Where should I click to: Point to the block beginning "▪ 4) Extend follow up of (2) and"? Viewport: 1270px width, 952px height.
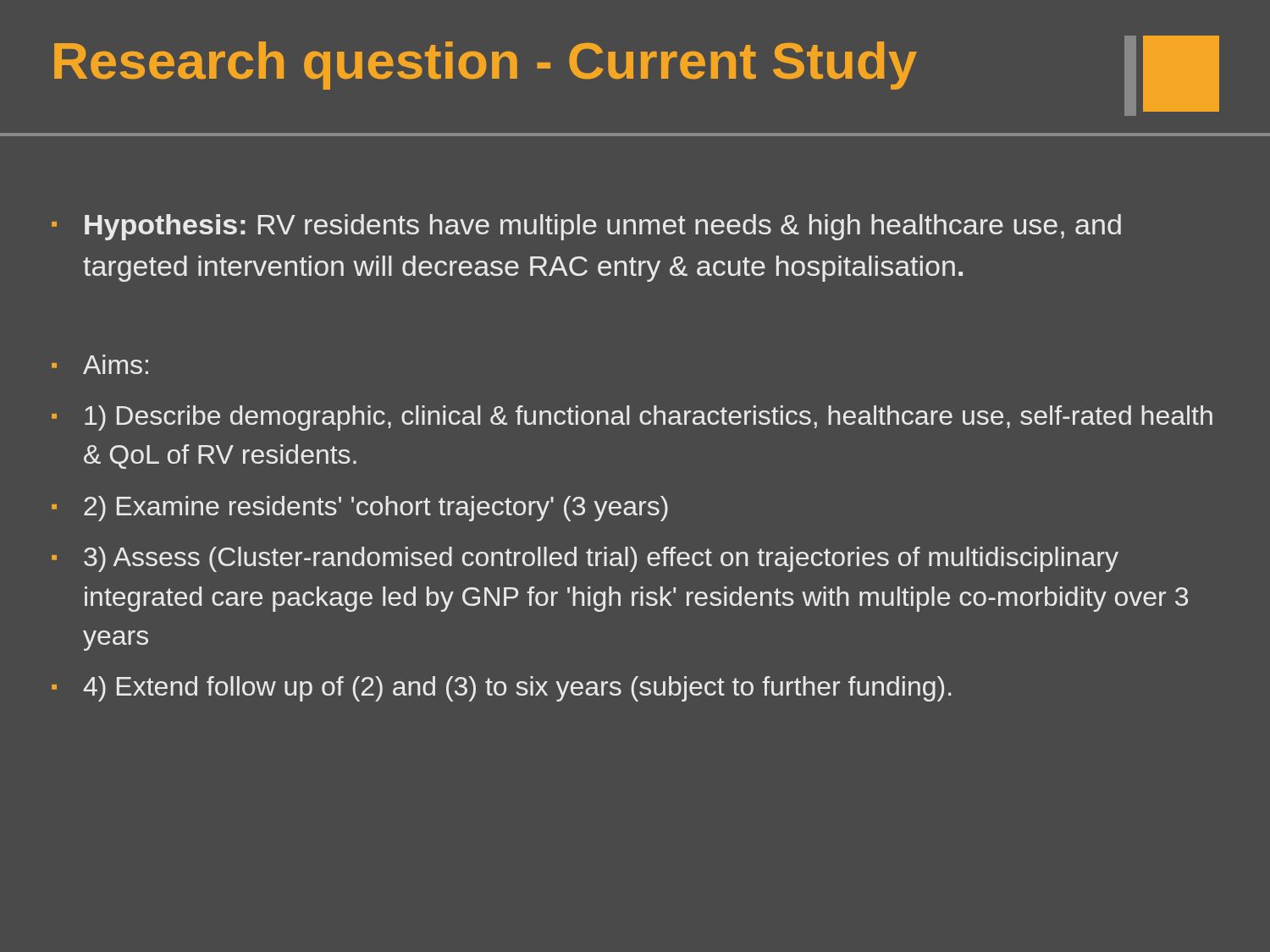pos(635,687)
